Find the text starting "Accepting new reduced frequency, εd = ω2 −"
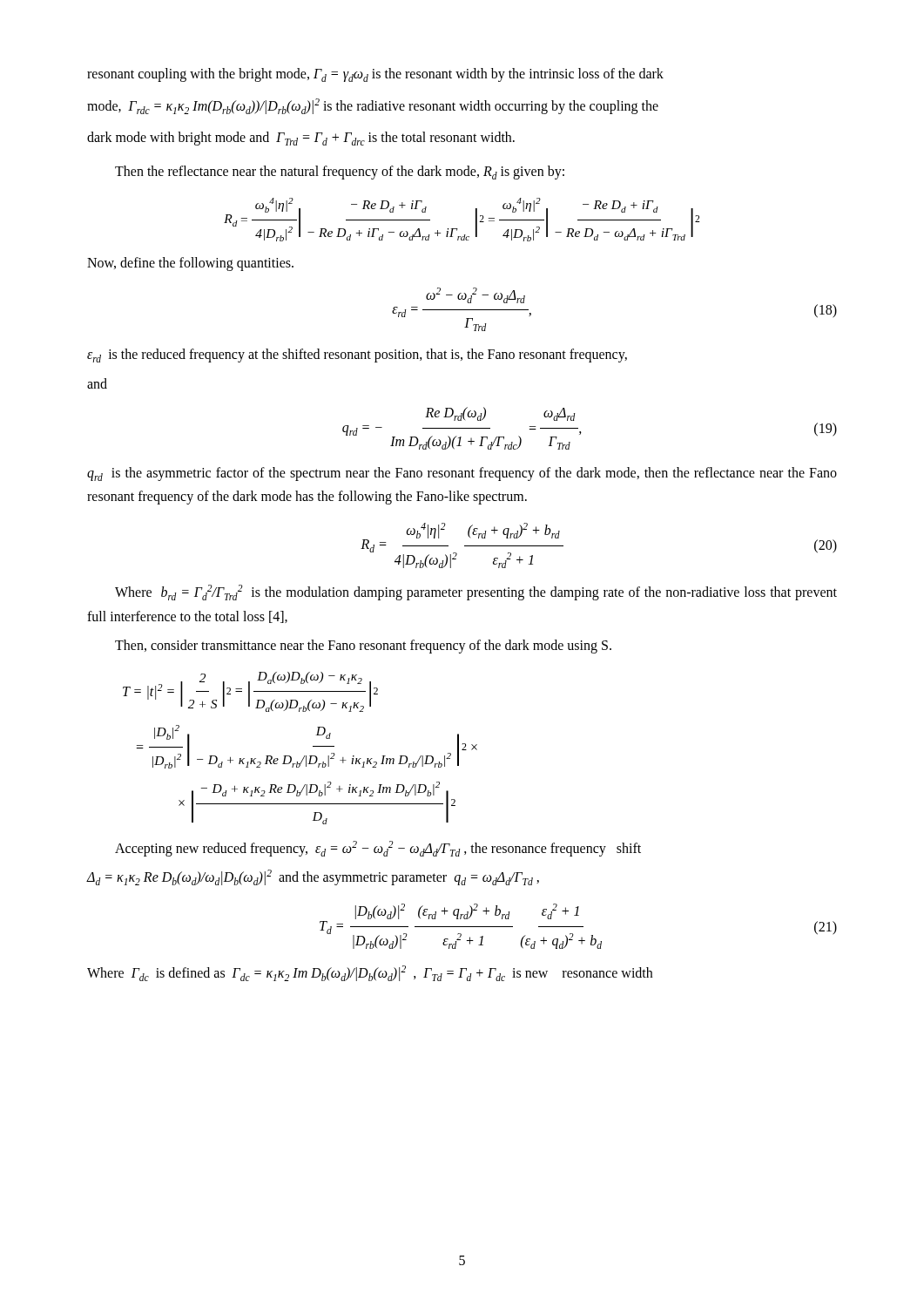 [x=378, y=849]
